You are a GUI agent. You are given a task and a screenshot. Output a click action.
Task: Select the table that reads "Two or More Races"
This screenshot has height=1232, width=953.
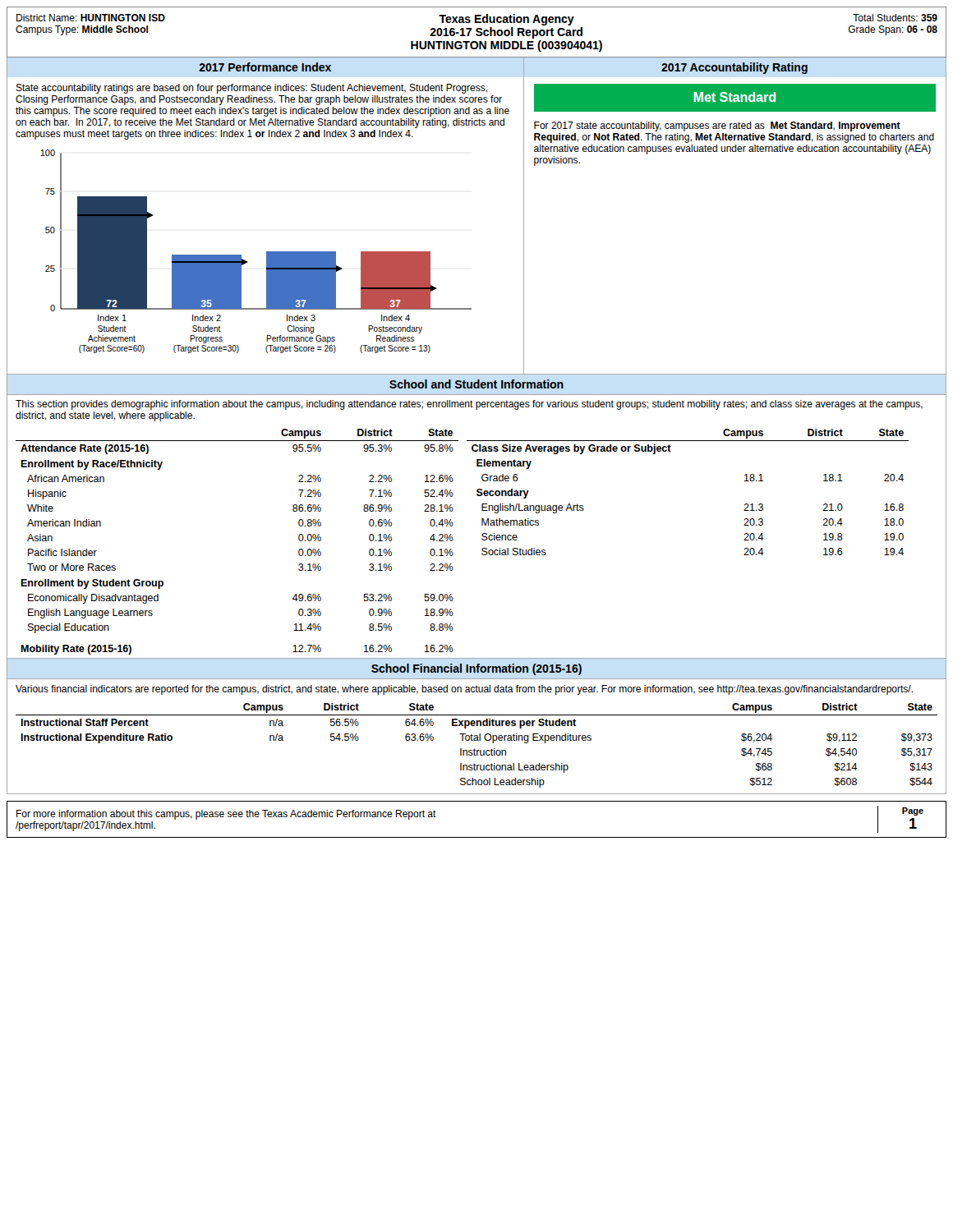coord(237,541)
